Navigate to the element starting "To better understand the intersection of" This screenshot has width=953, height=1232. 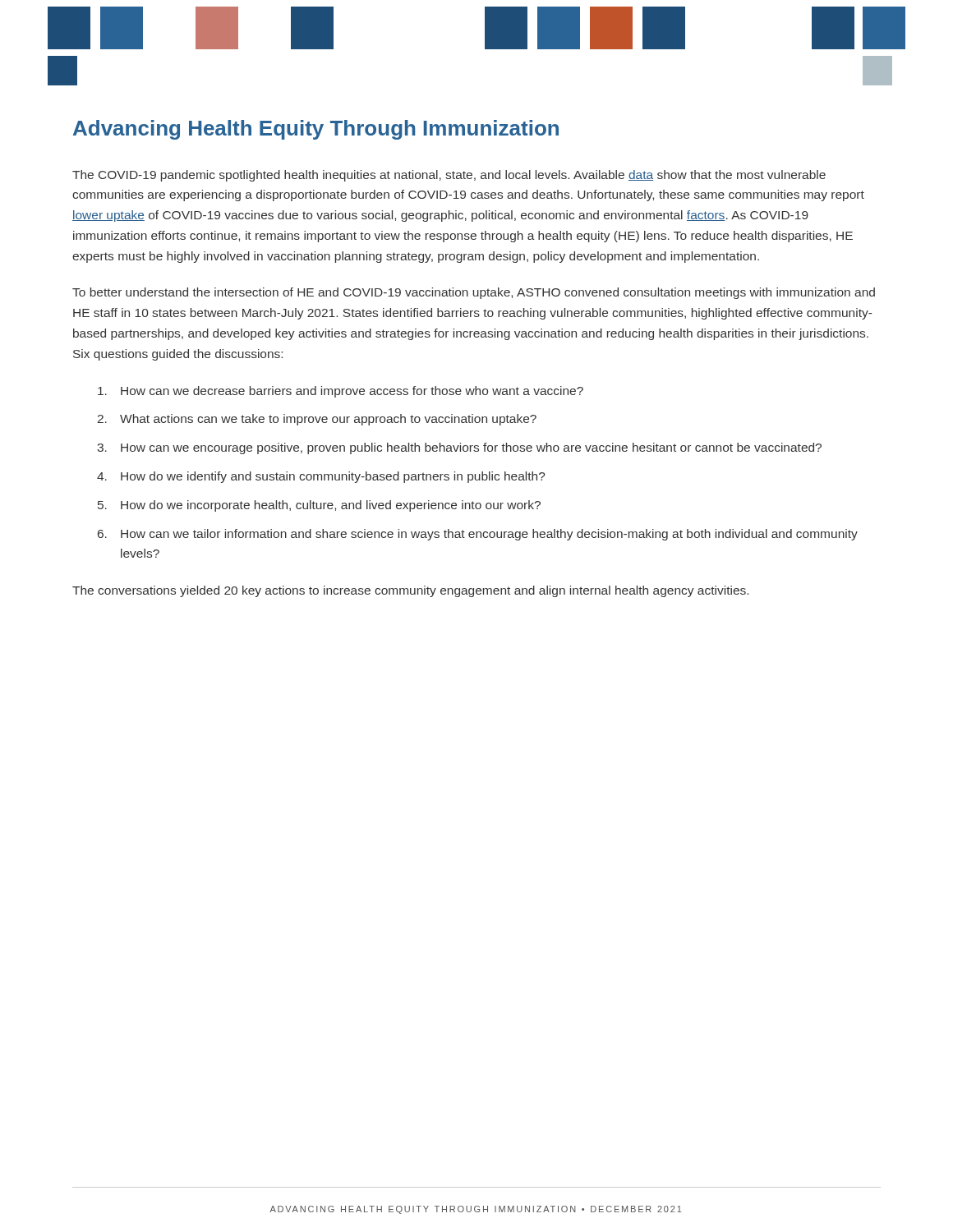click(x=474, y=323)
